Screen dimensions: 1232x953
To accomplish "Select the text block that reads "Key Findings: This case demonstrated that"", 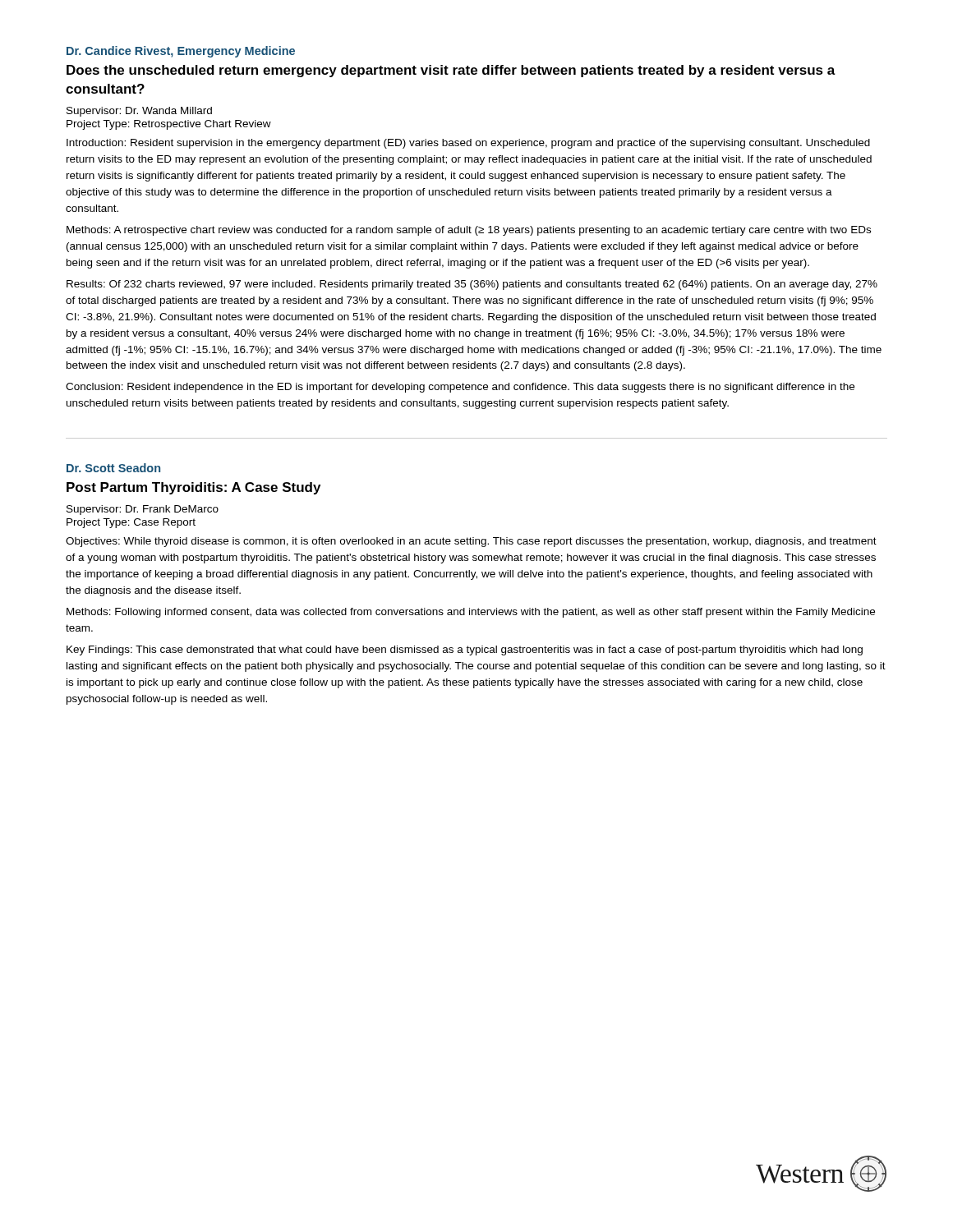I will [475, 674].
